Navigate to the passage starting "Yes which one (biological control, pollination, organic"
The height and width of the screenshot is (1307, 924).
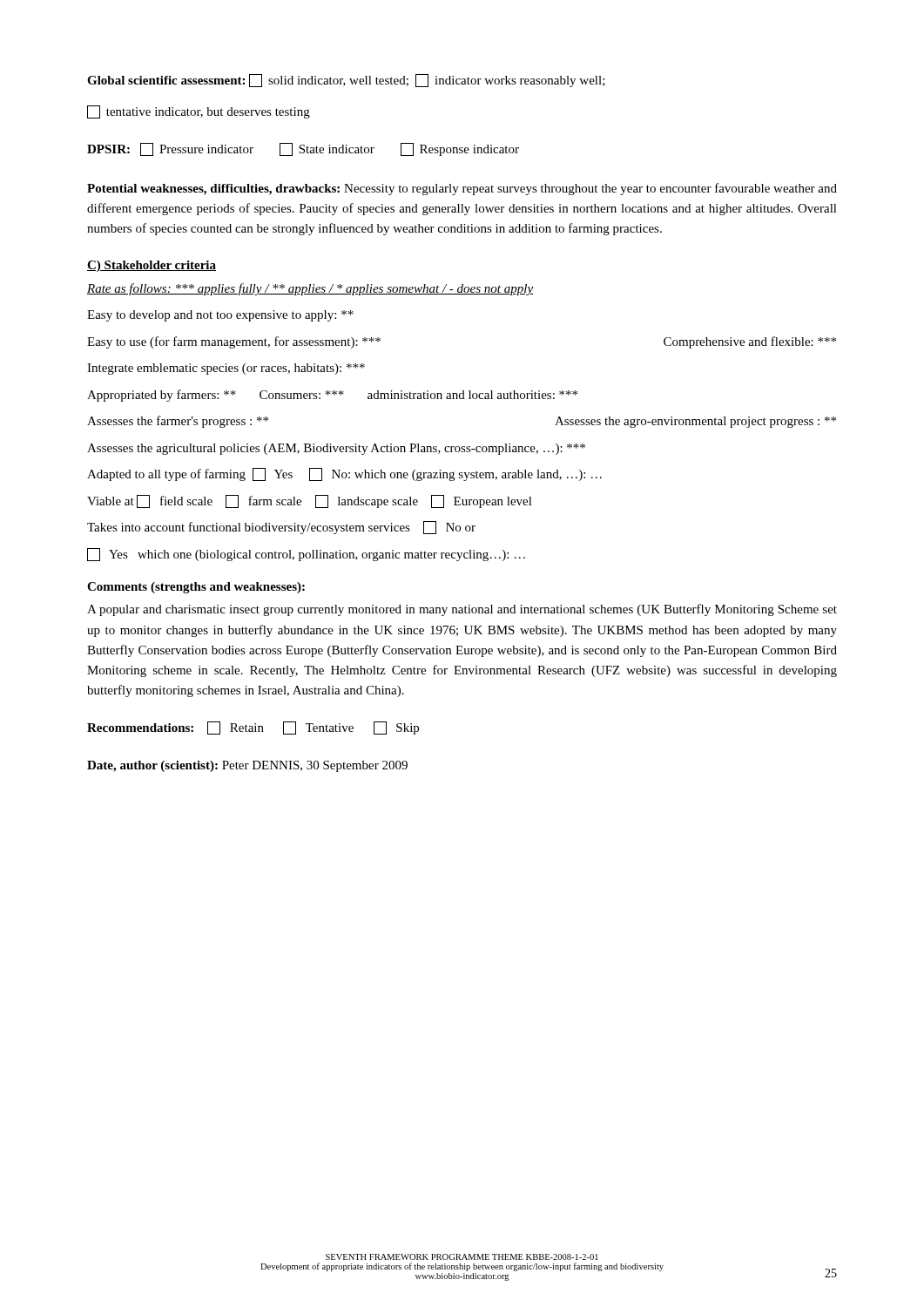[x=307, y=554]
